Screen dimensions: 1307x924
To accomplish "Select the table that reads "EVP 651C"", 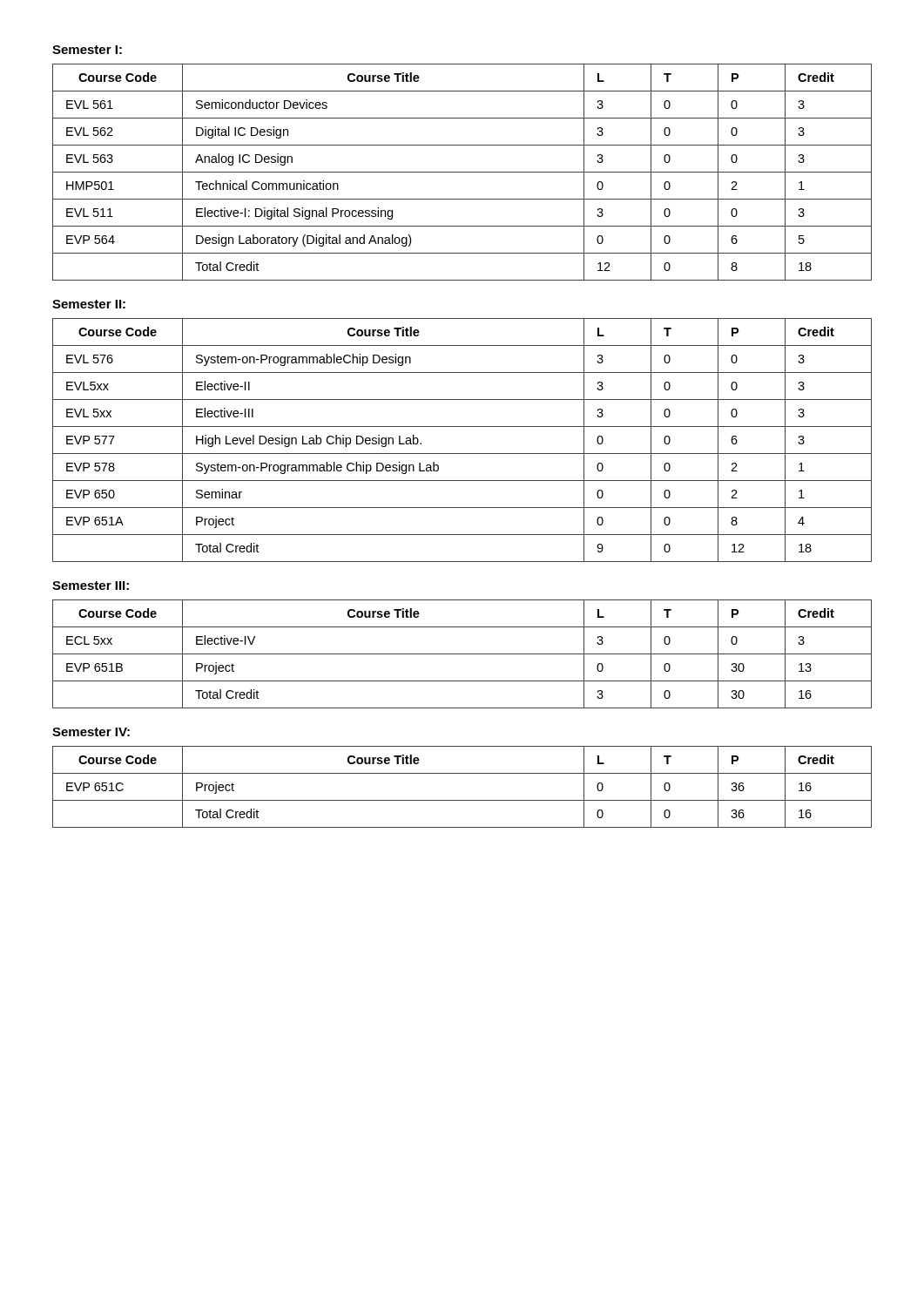I will click(x=462, y=787).
